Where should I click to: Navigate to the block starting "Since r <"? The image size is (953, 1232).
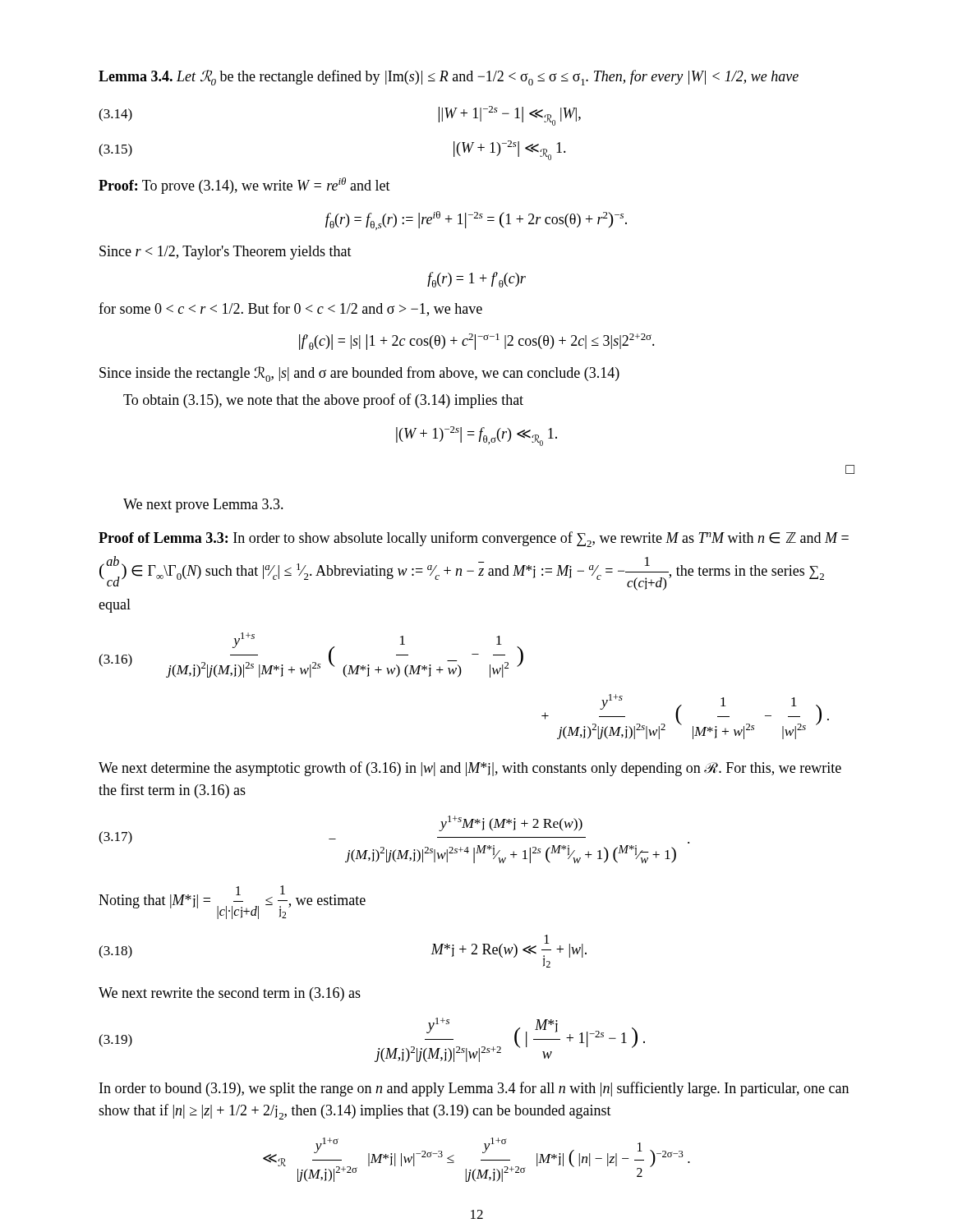click(x=225, y=252)
